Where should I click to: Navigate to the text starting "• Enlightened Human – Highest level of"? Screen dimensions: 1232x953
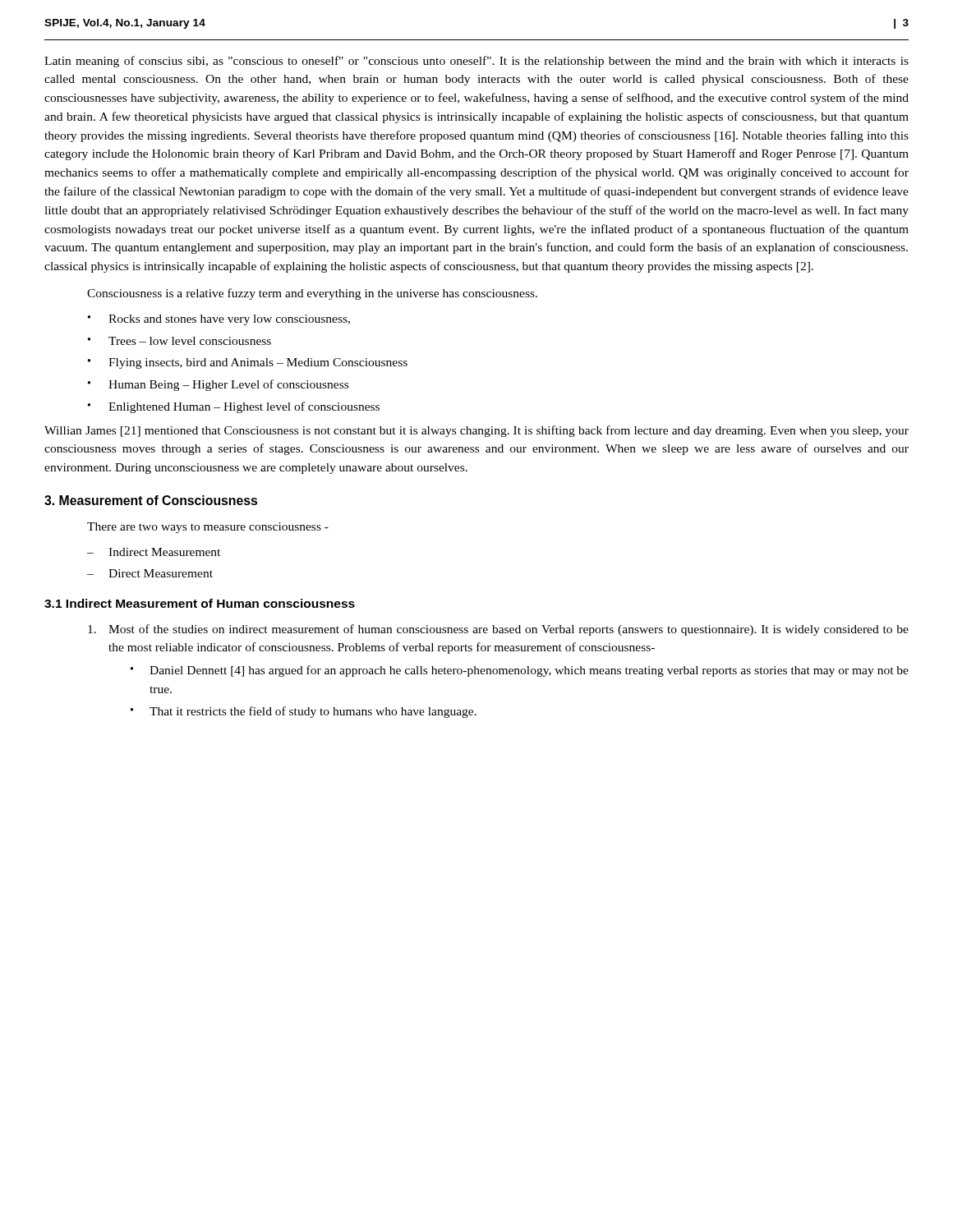[234, 407]
